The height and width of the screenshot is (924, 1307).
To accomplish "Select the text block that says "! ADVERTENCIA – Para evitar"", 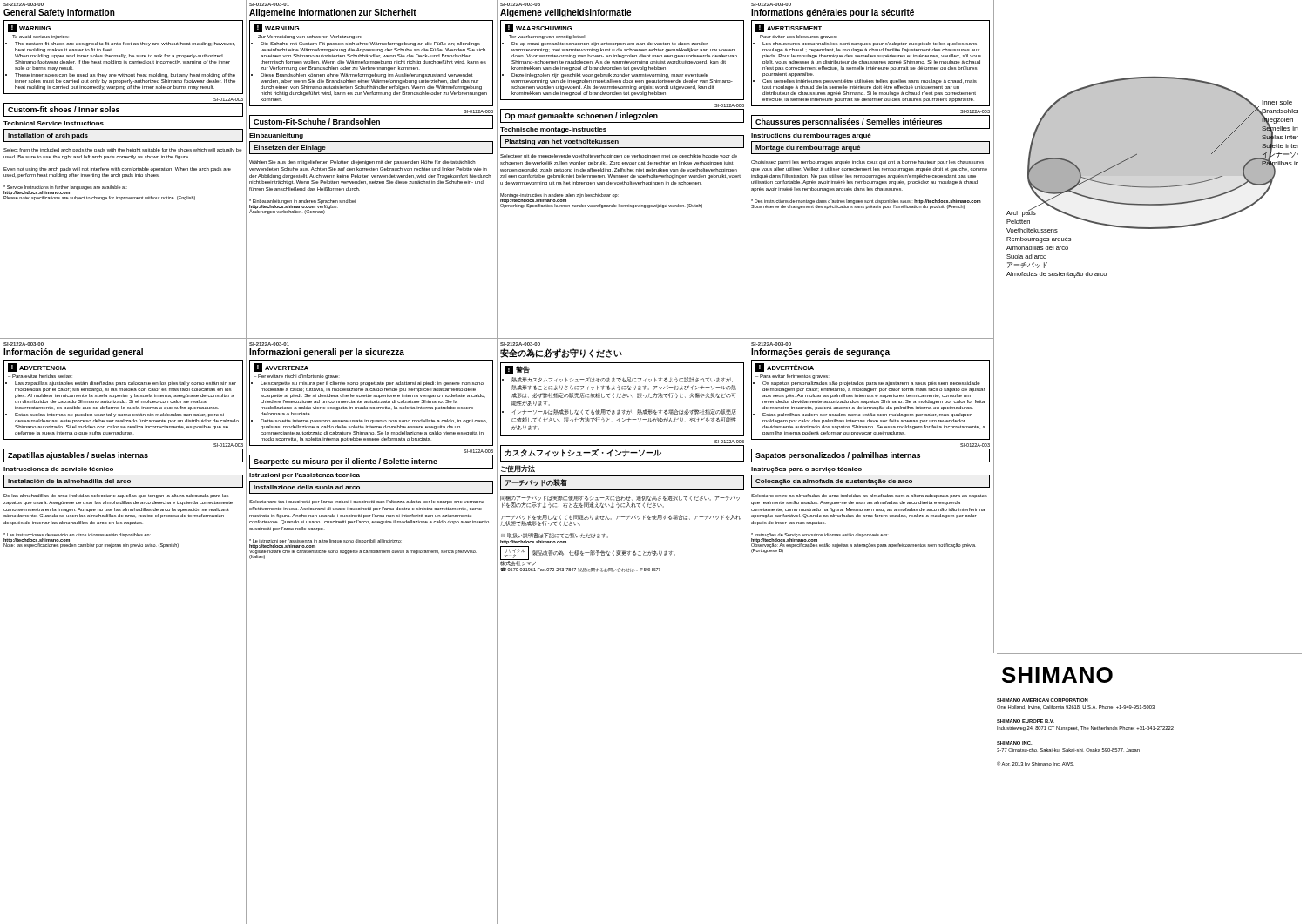I will pyautogui.click(x=123, y=400).
